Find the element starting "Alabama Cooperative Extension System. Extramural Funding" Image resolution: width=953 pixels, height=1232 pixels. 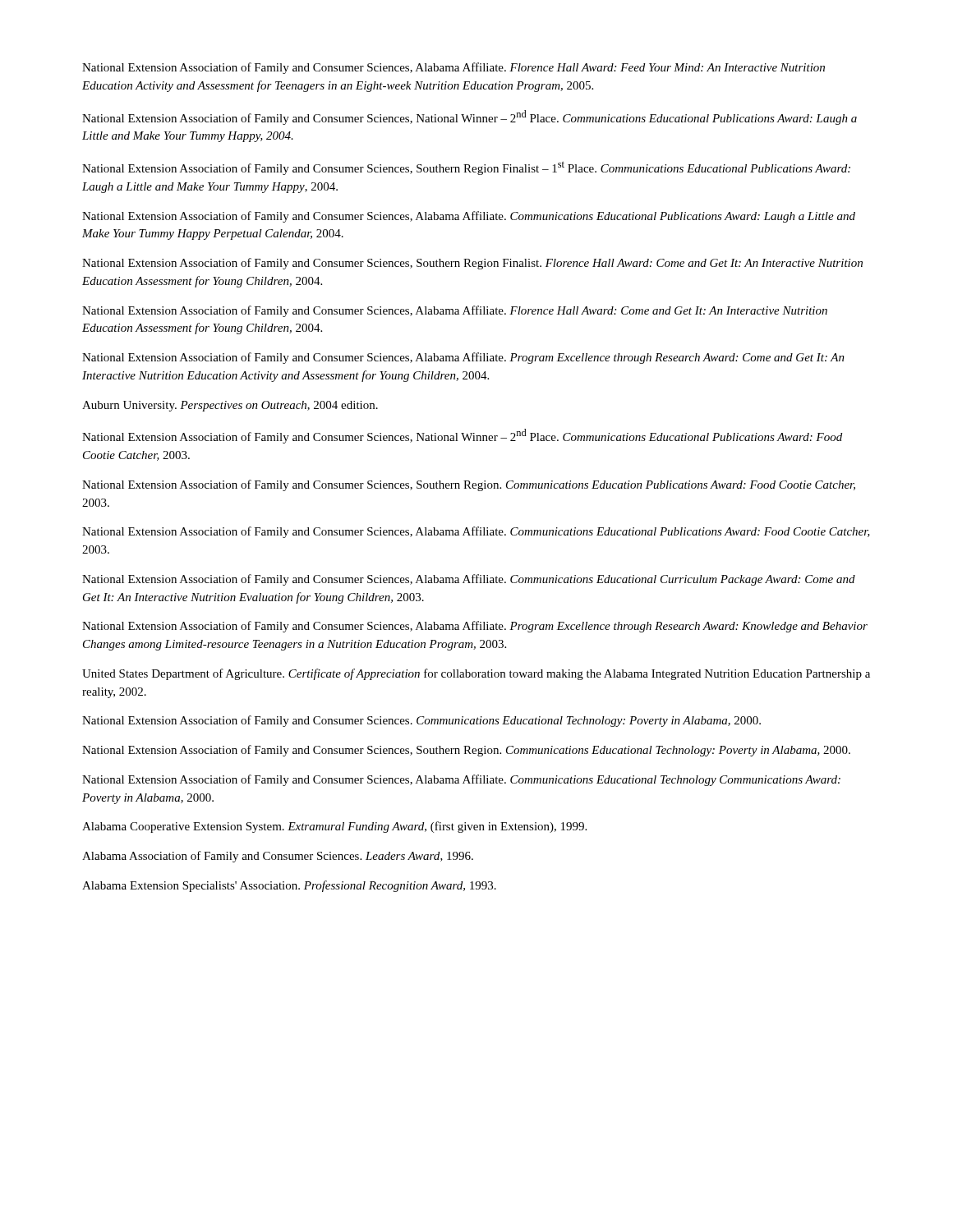click(x=335, y=826)
